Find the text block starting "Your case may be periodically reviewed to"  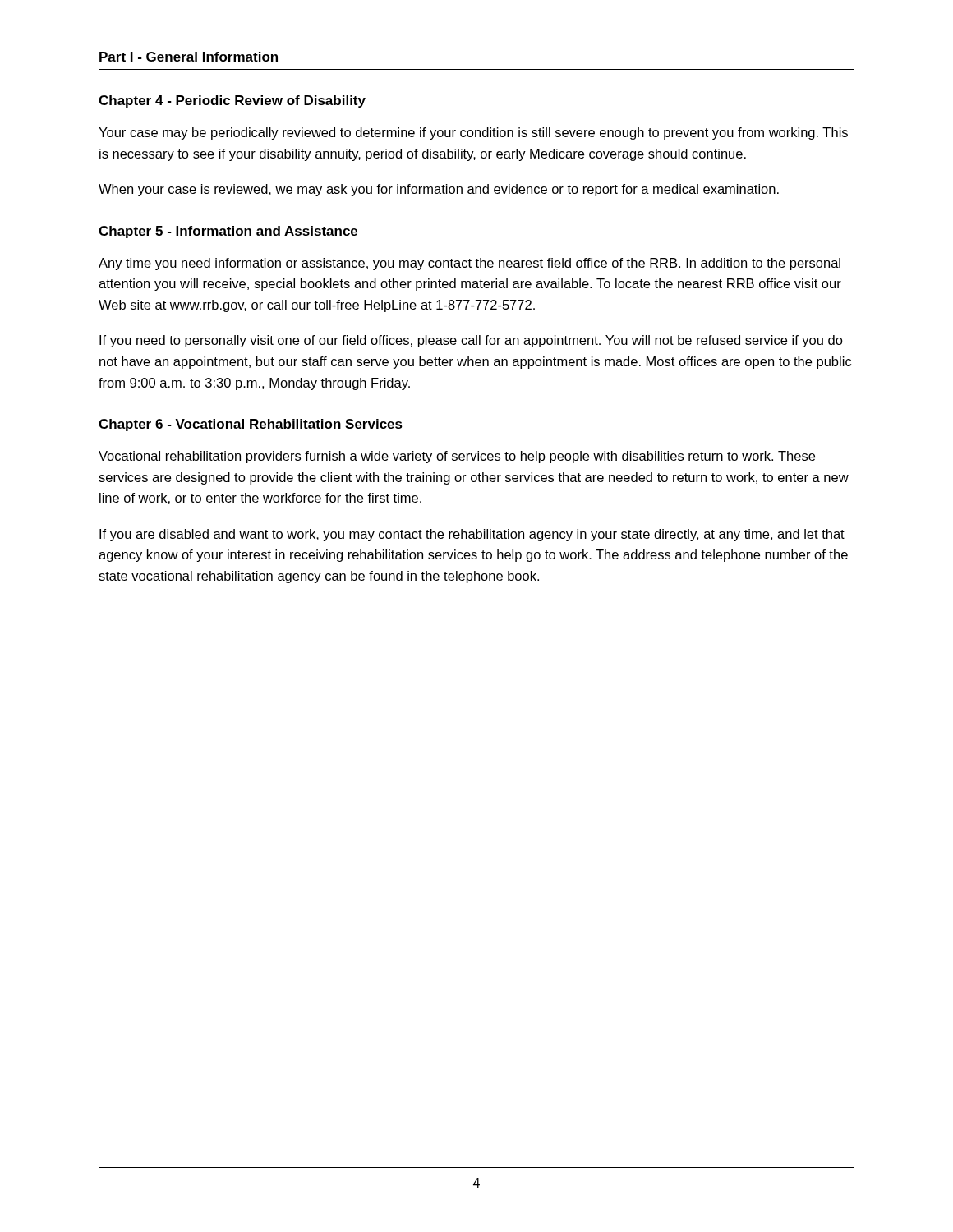[473, 143]
